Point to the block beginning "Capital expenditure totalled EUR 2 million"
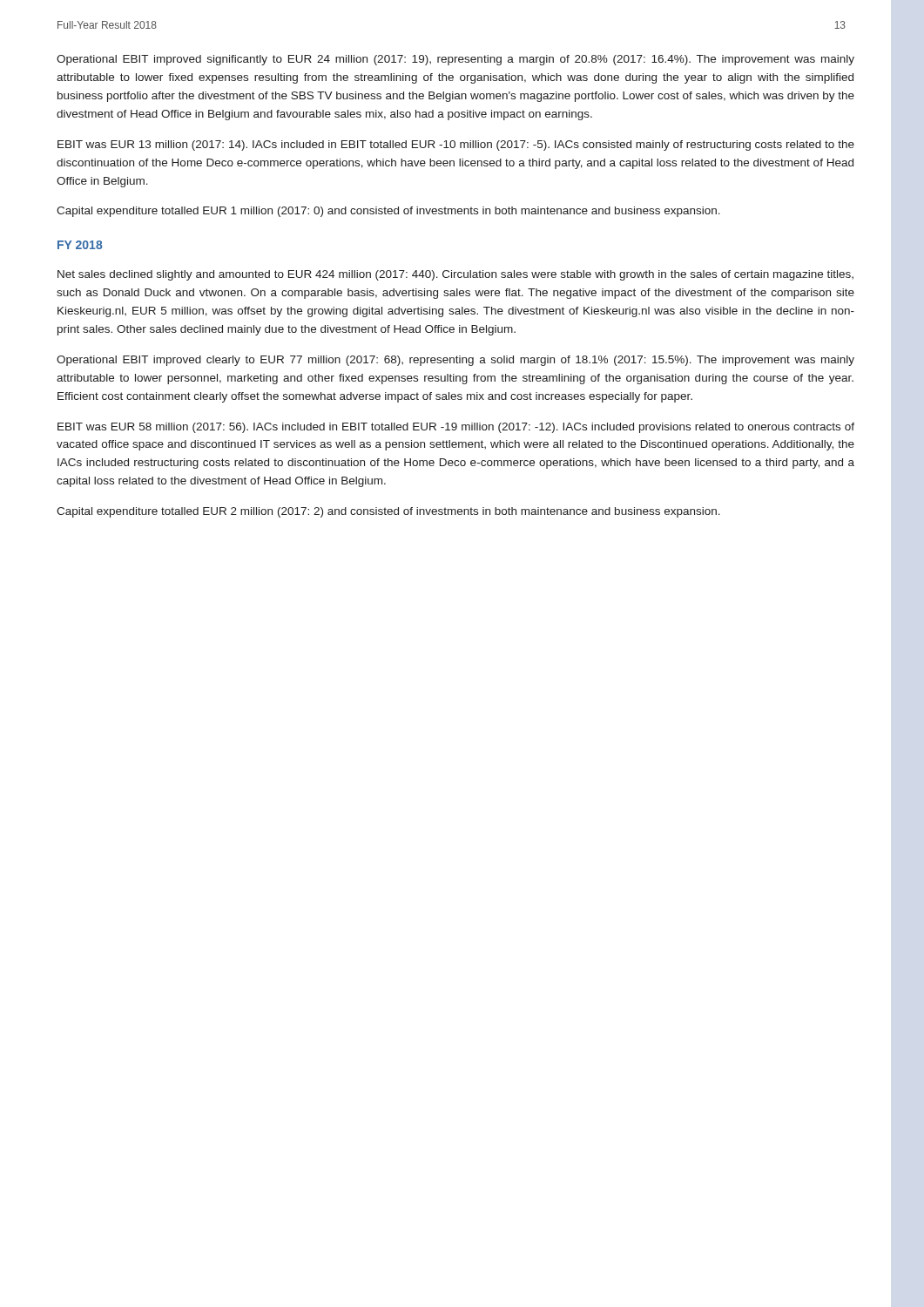 (x=455, y=512)
